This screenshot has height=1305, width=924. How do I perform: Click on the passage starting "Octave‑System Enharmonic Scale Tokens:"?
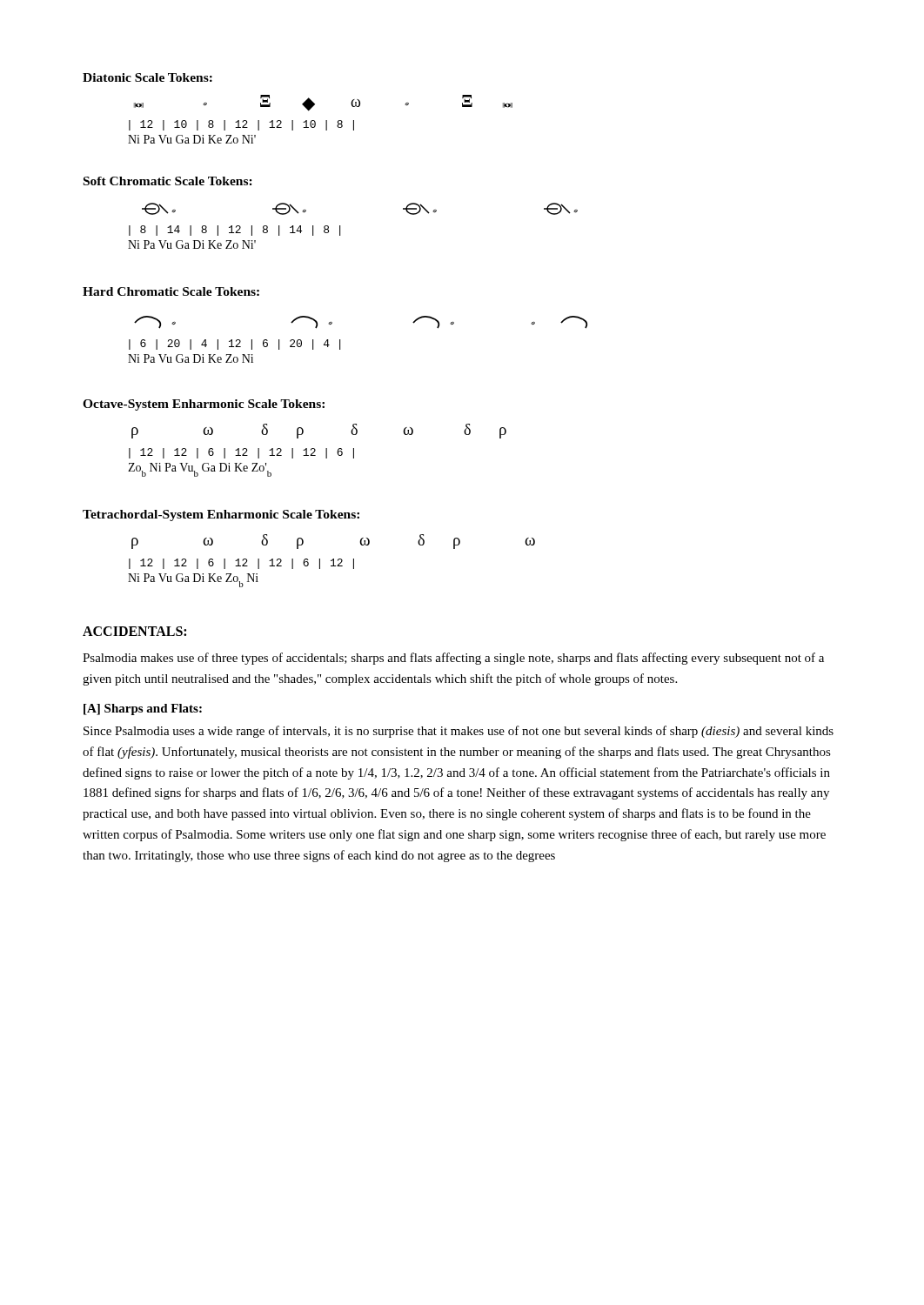(x=204, y=403)
